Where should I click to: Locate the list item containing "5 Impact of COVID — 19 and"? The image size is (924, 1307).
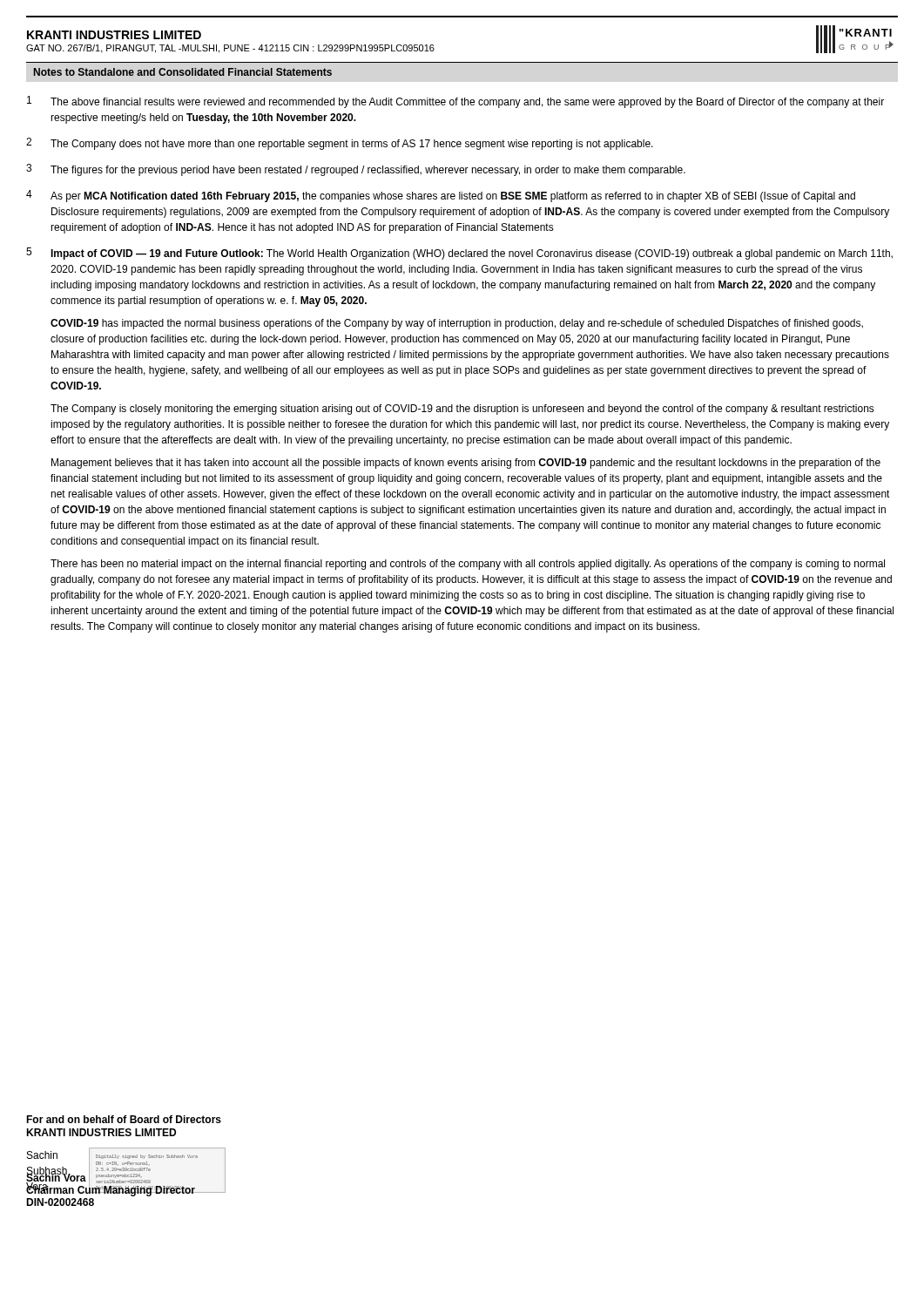click(x=462, y=440)
